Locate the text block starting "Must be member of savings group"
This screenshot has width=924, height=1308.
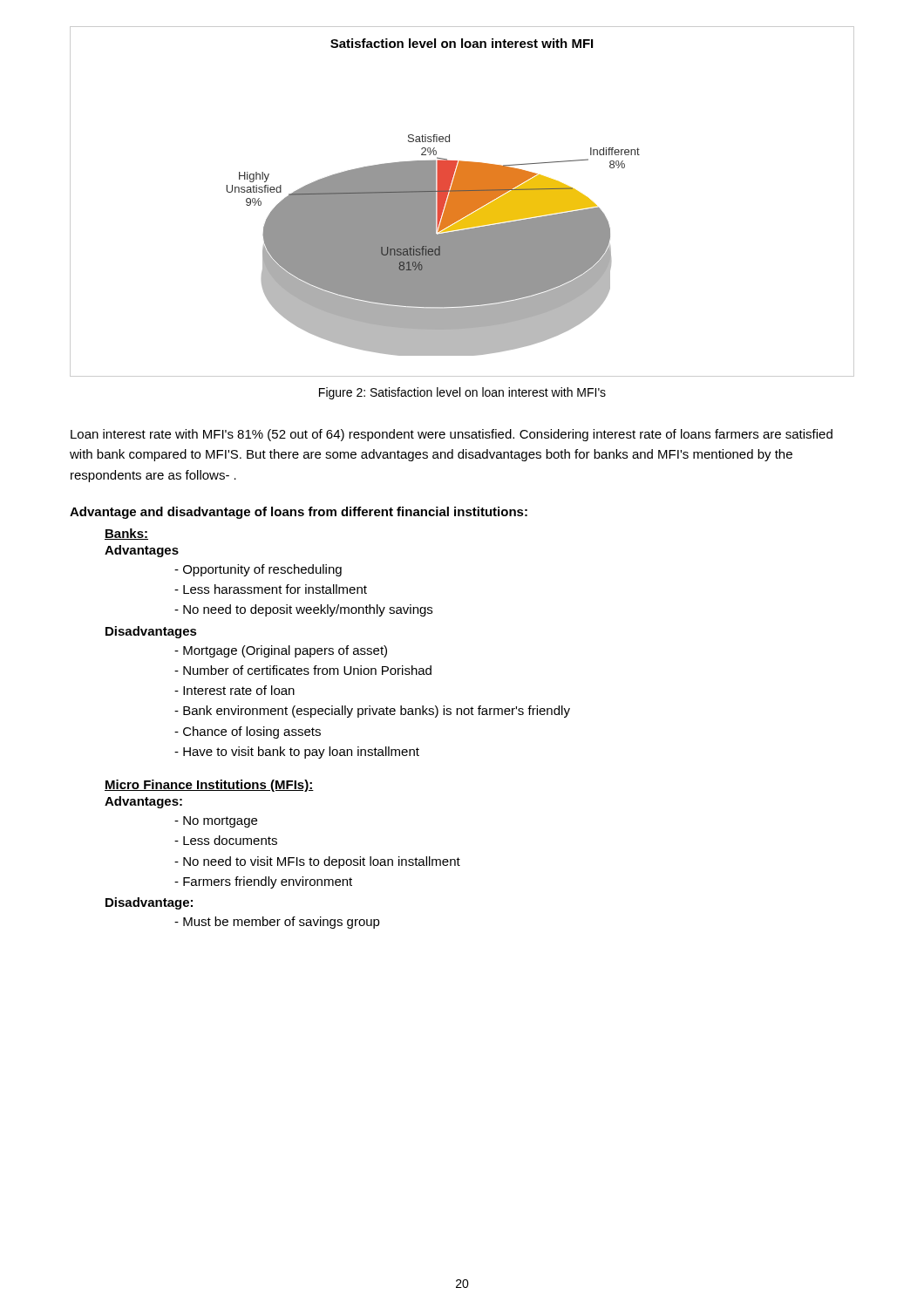point(277,921)
